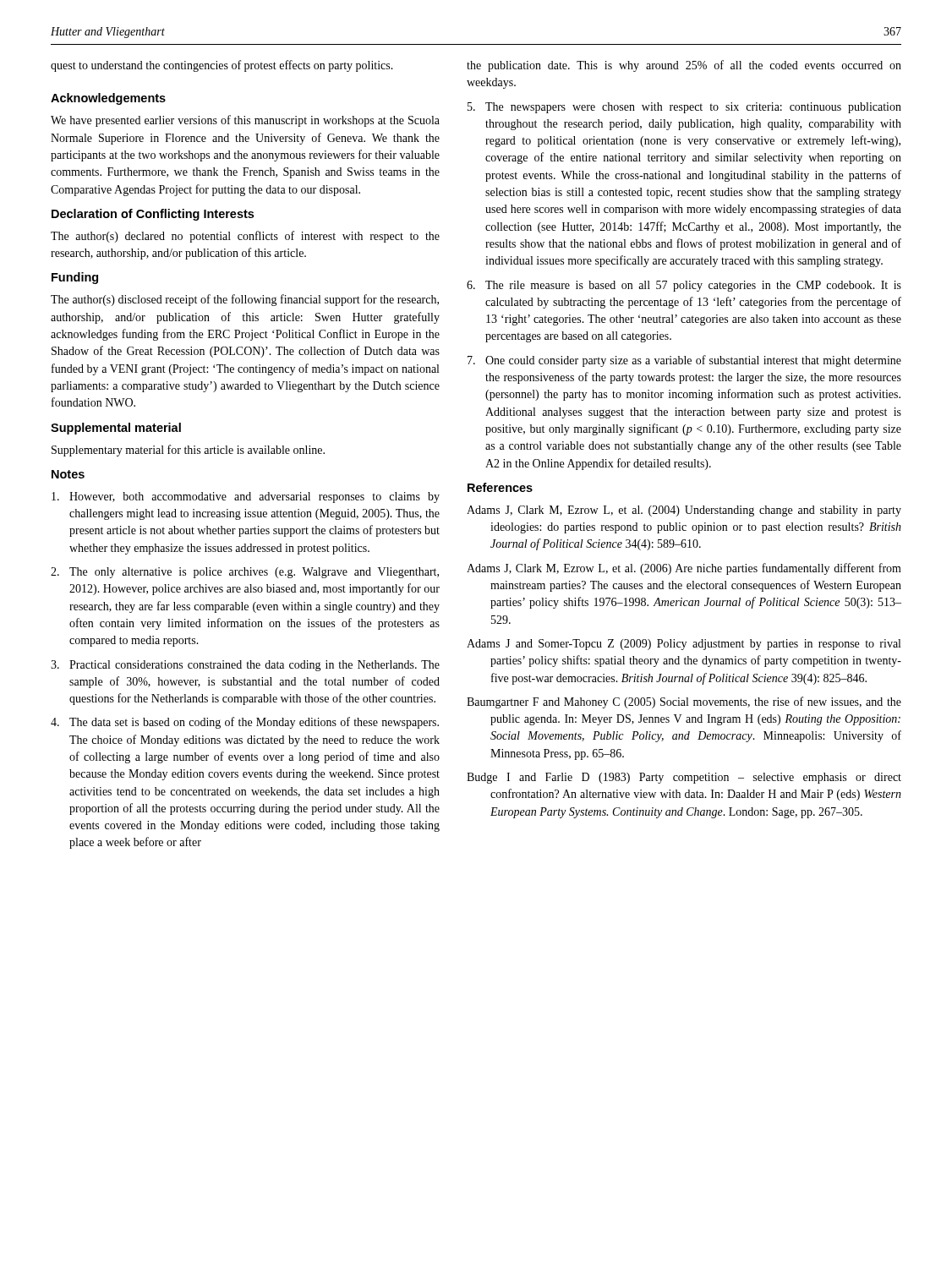Locate the text block containing "The author(s) disclosed receipt of the following financial"

click(x=245, y=351)
